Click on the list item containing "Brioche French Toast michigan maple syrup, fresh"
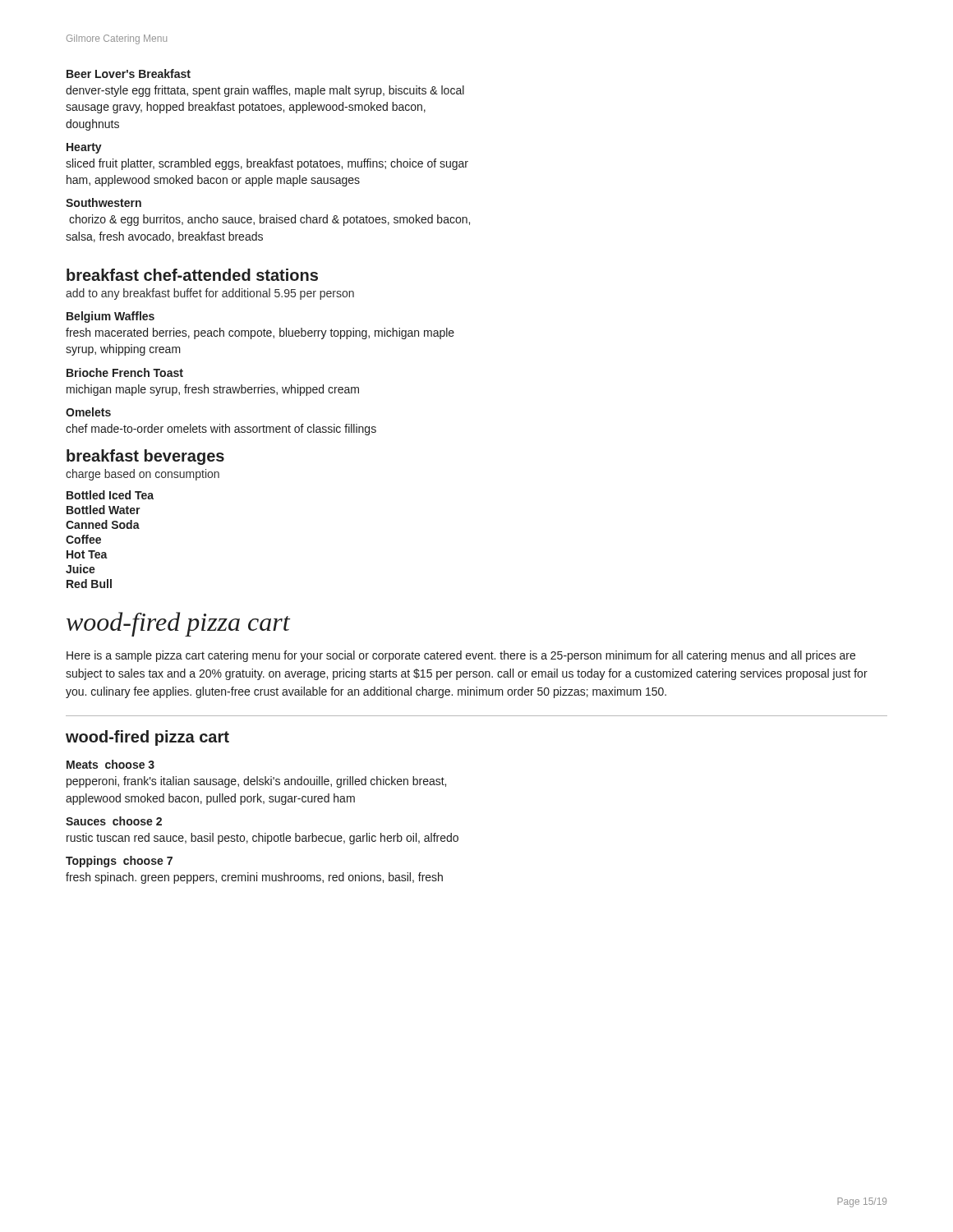 tap(125, 372)
